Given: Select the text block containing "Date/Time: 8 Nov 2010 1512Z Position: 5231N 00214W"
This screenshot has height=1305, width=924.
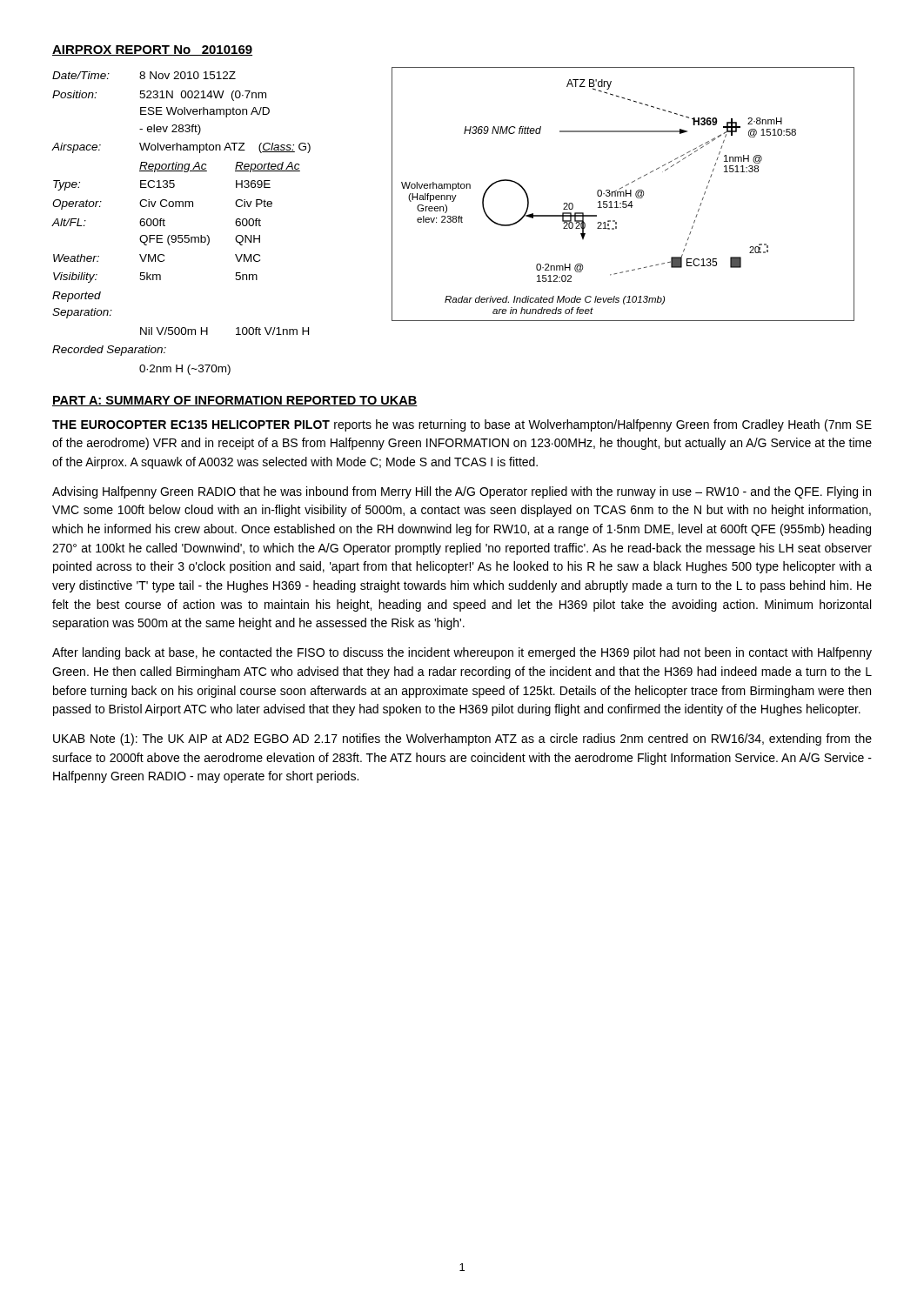Looking at the screenshot, I should (144, 75).
